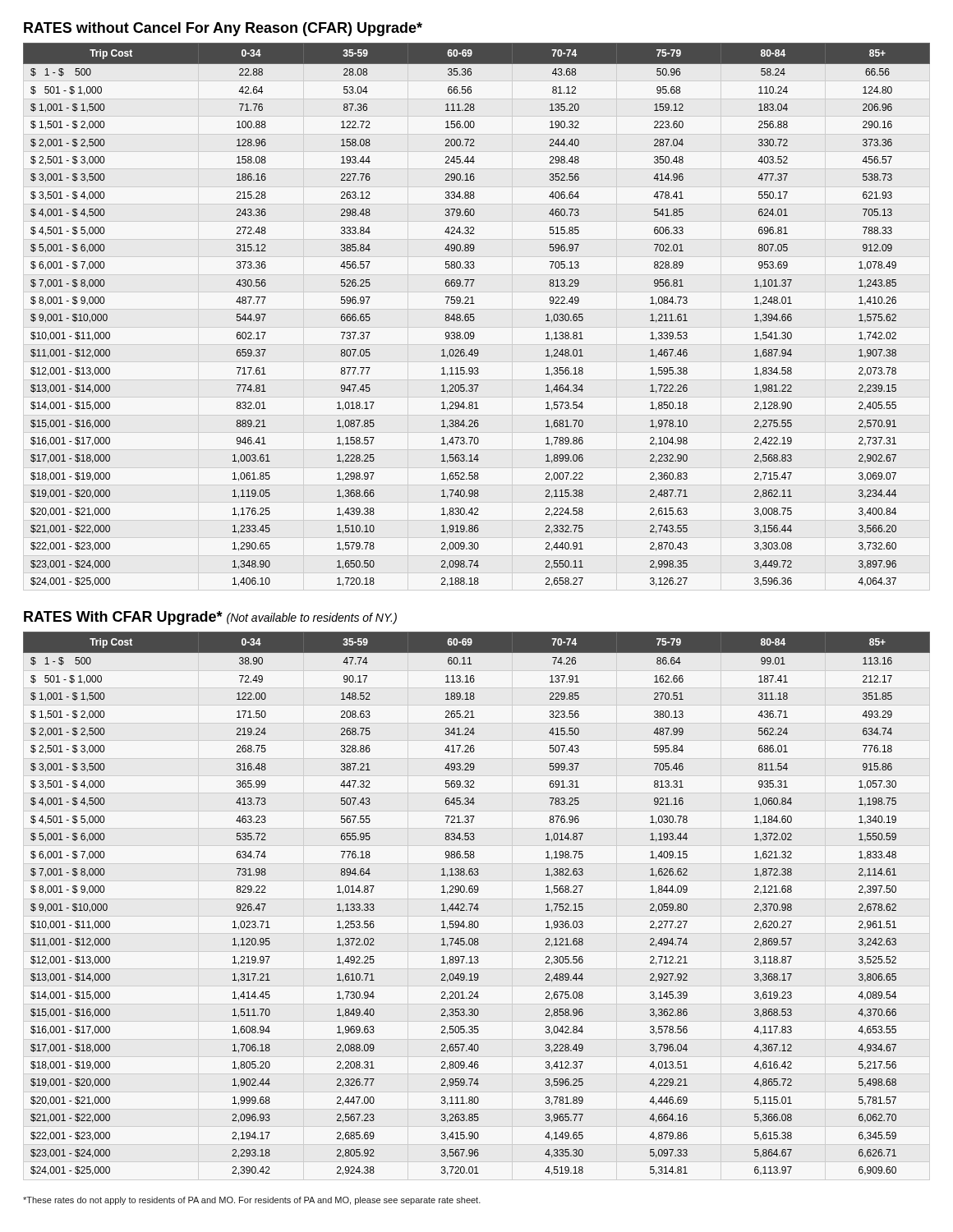Locate the section header with the text "RATES With CFAR"
The image size is (953, 1232).
pyautogui.click(x=210, y=617)
